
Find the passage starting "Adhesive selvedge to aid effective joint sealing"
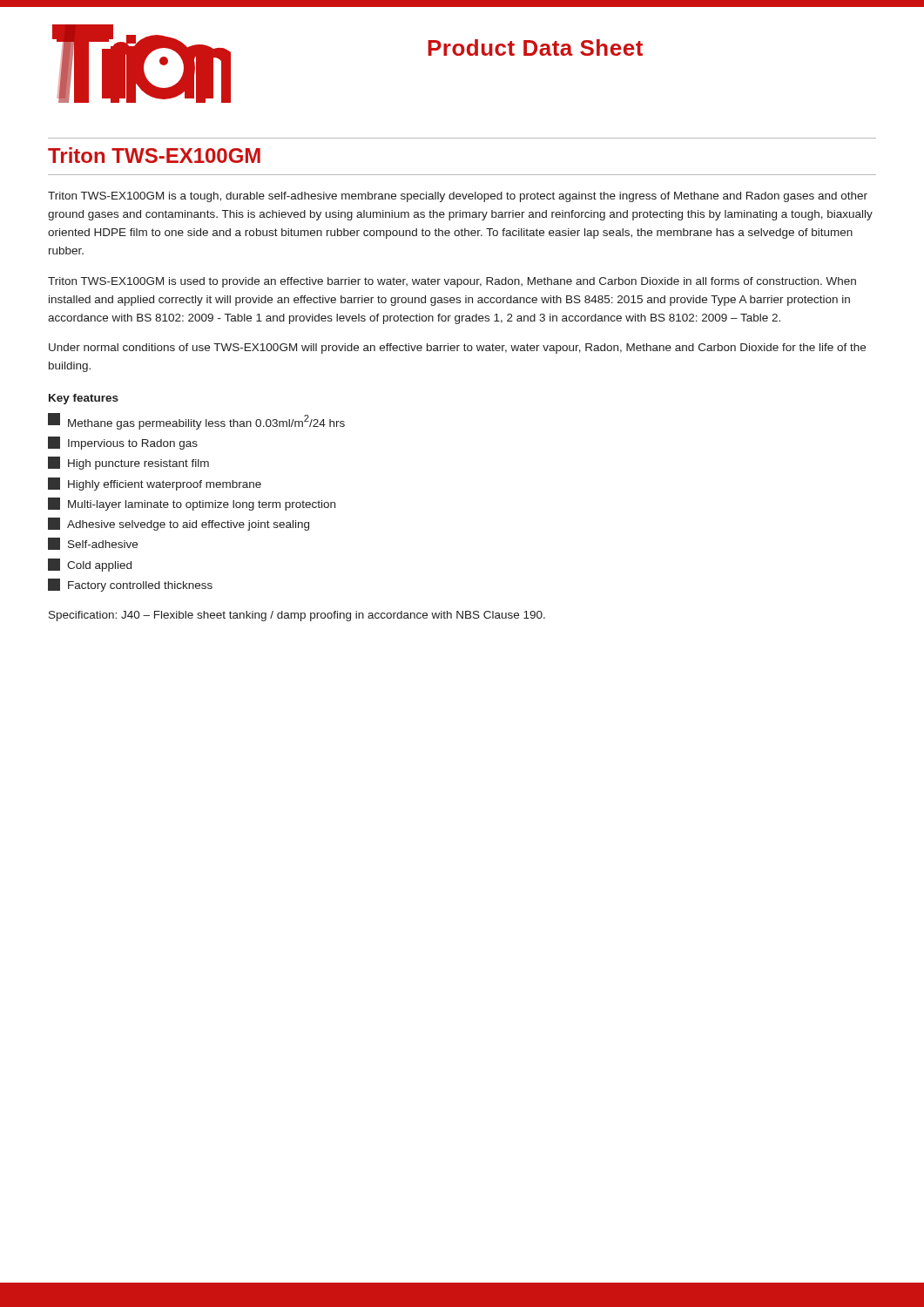pos(179,525)
